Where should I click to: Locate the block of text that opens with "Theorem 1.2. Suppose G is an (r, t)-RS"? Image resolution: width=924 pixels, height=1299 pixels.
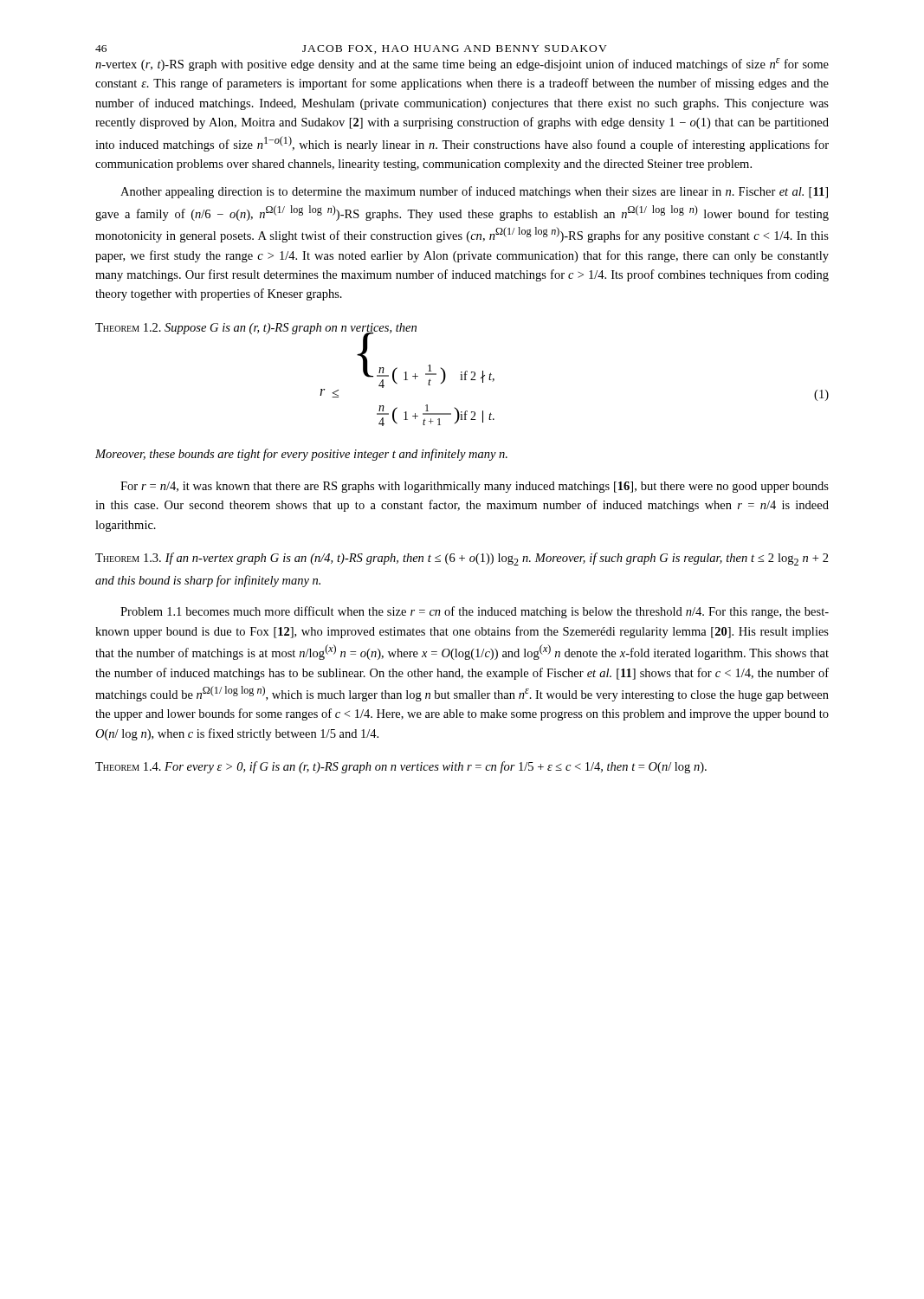[256, 330]
